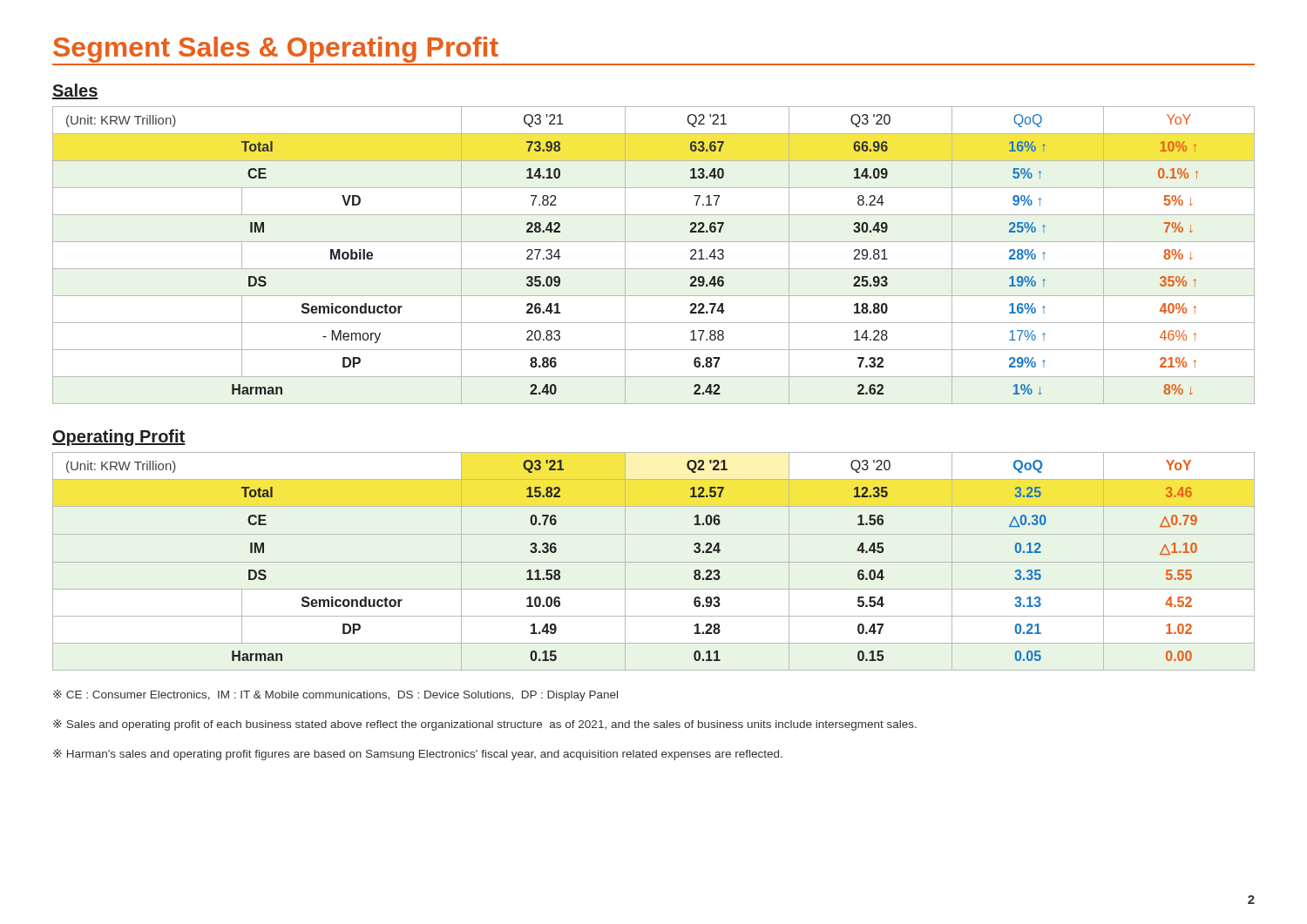Point to the text starting "※ Sales and operating profit"
The image size is (1307, 924).
(485, 724)
